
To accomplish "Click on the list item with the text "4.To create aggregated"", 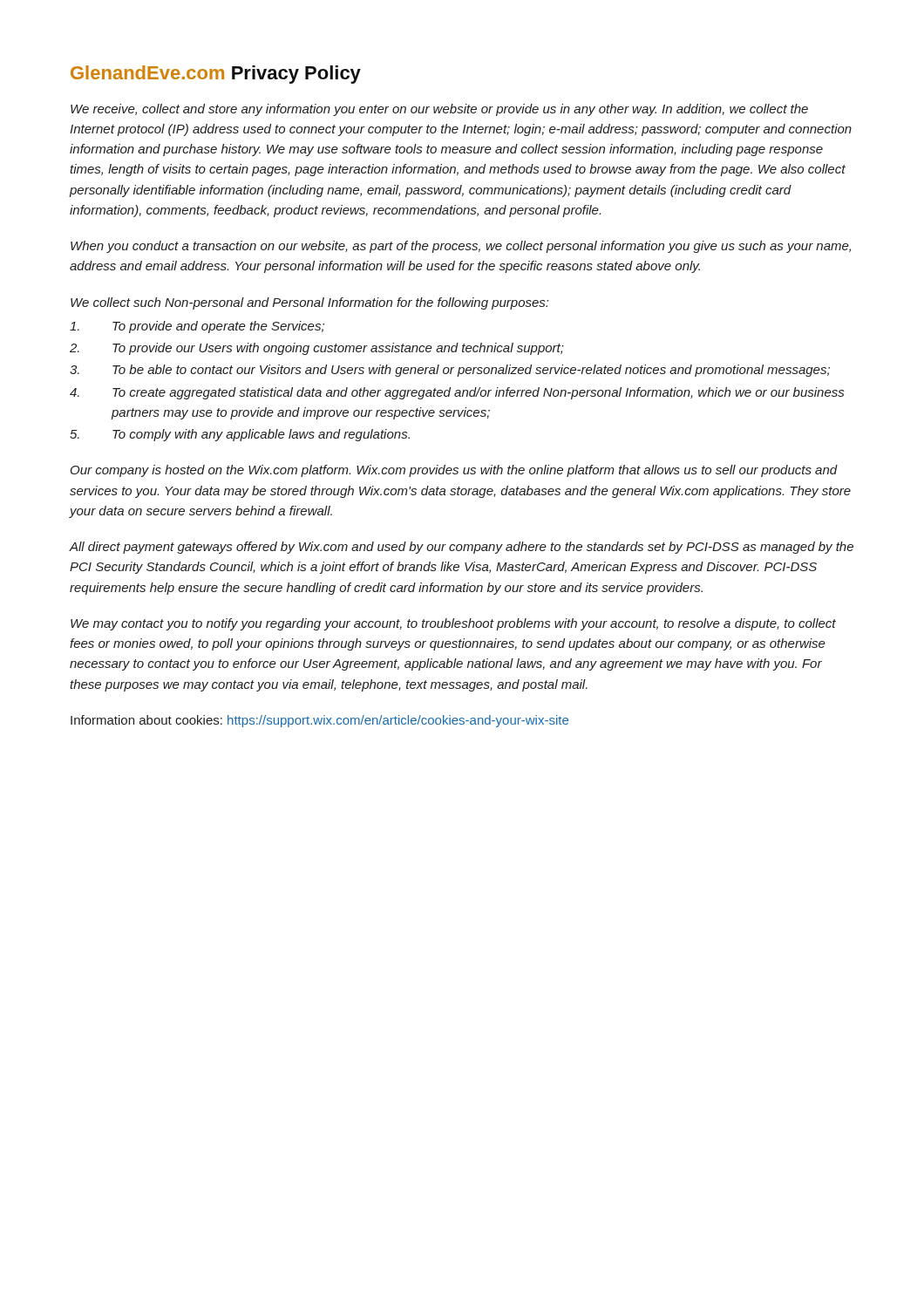I will [x=462, y=402].
